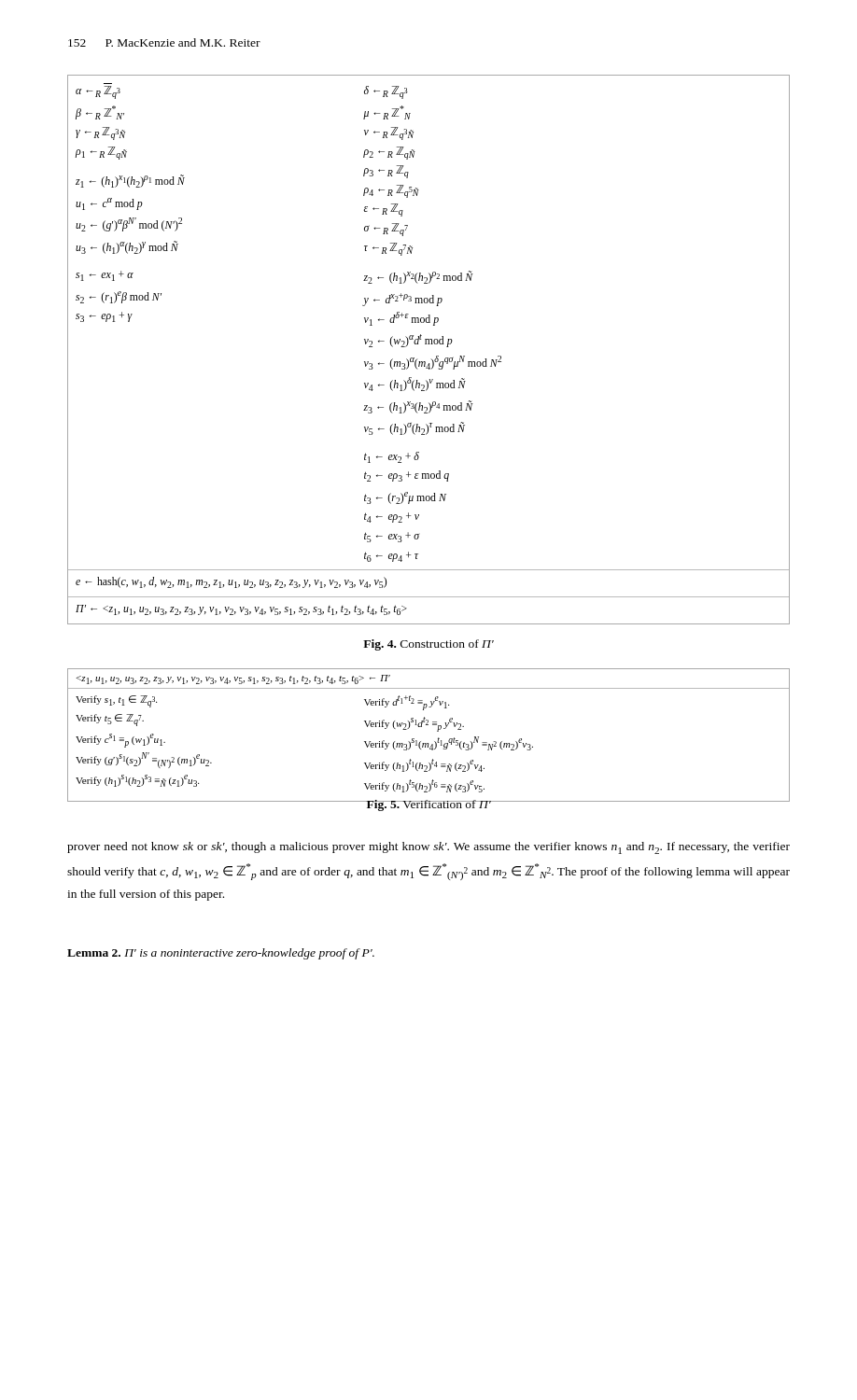Viewport: 857px width, 1400px height.
Task: Find the text block that says "Lemma 2. Π′ is a noninteractive zero-knowledge"
Action: coord(221,952)
